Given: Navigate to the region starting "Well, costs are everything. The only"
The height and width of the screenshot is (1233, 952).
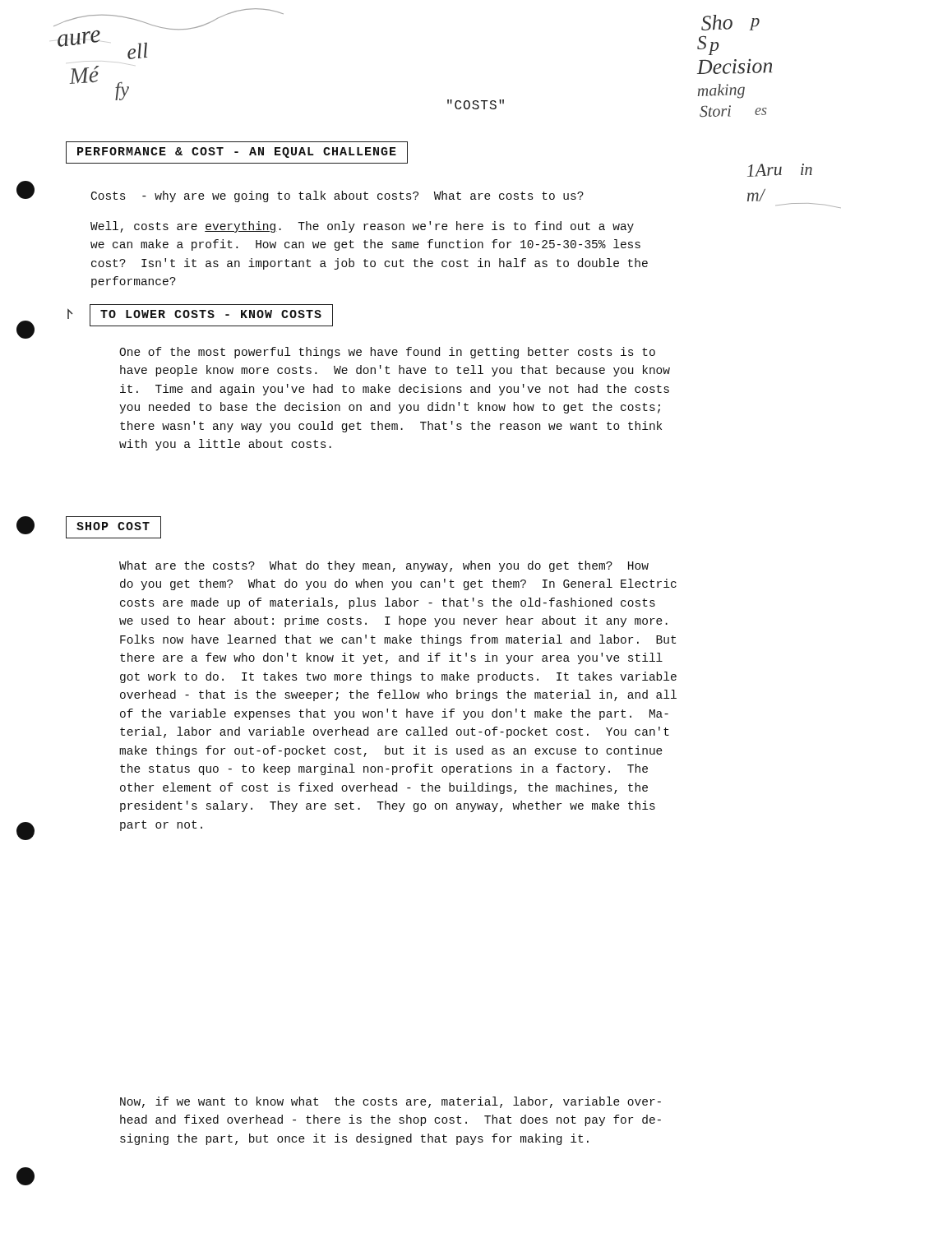Looking at the screenshot, I should (x=369, y=255).
